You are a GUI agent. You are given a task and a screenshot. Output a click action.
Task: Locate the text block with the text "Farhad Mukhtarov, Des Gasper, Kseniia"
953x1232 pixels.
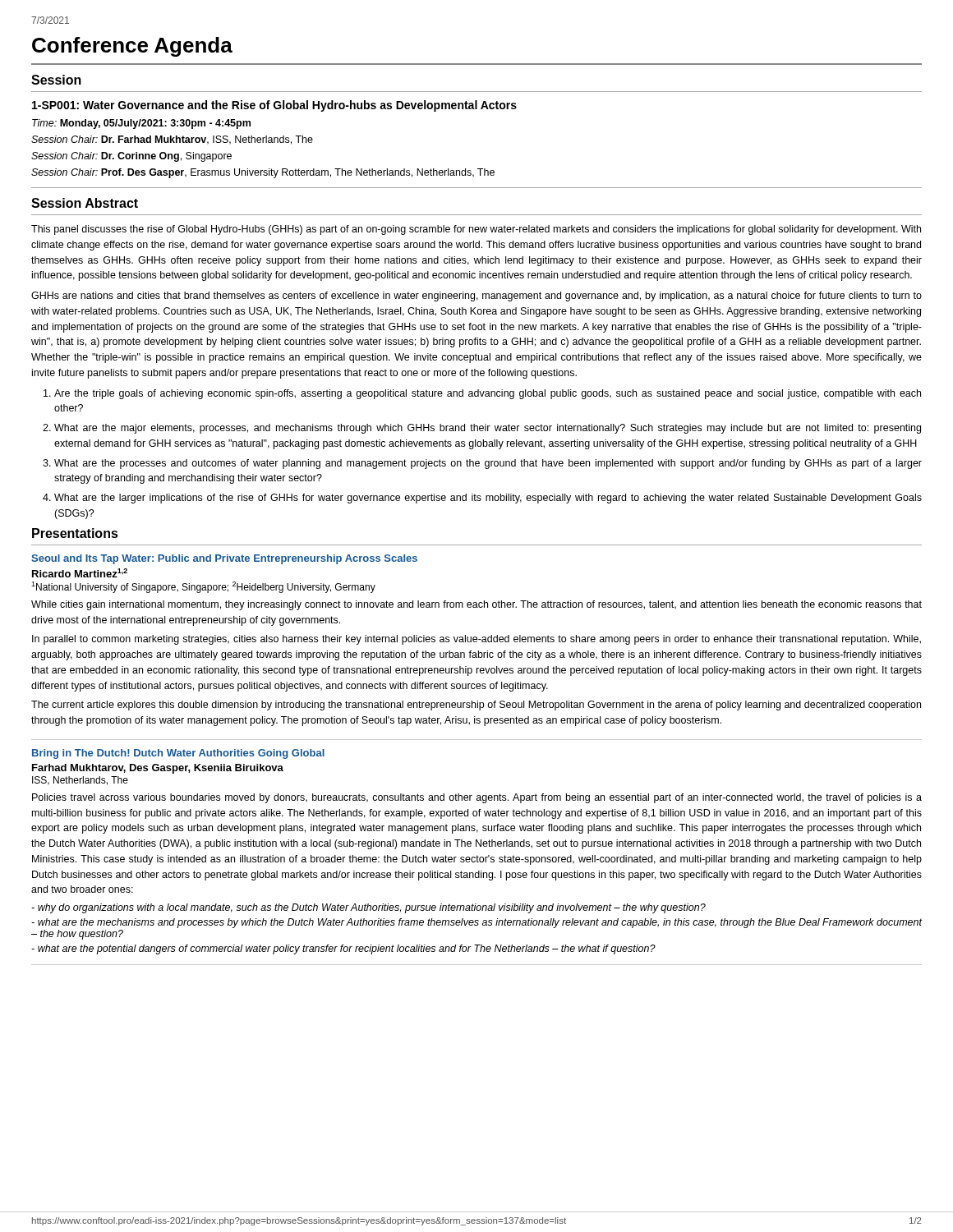157,774
